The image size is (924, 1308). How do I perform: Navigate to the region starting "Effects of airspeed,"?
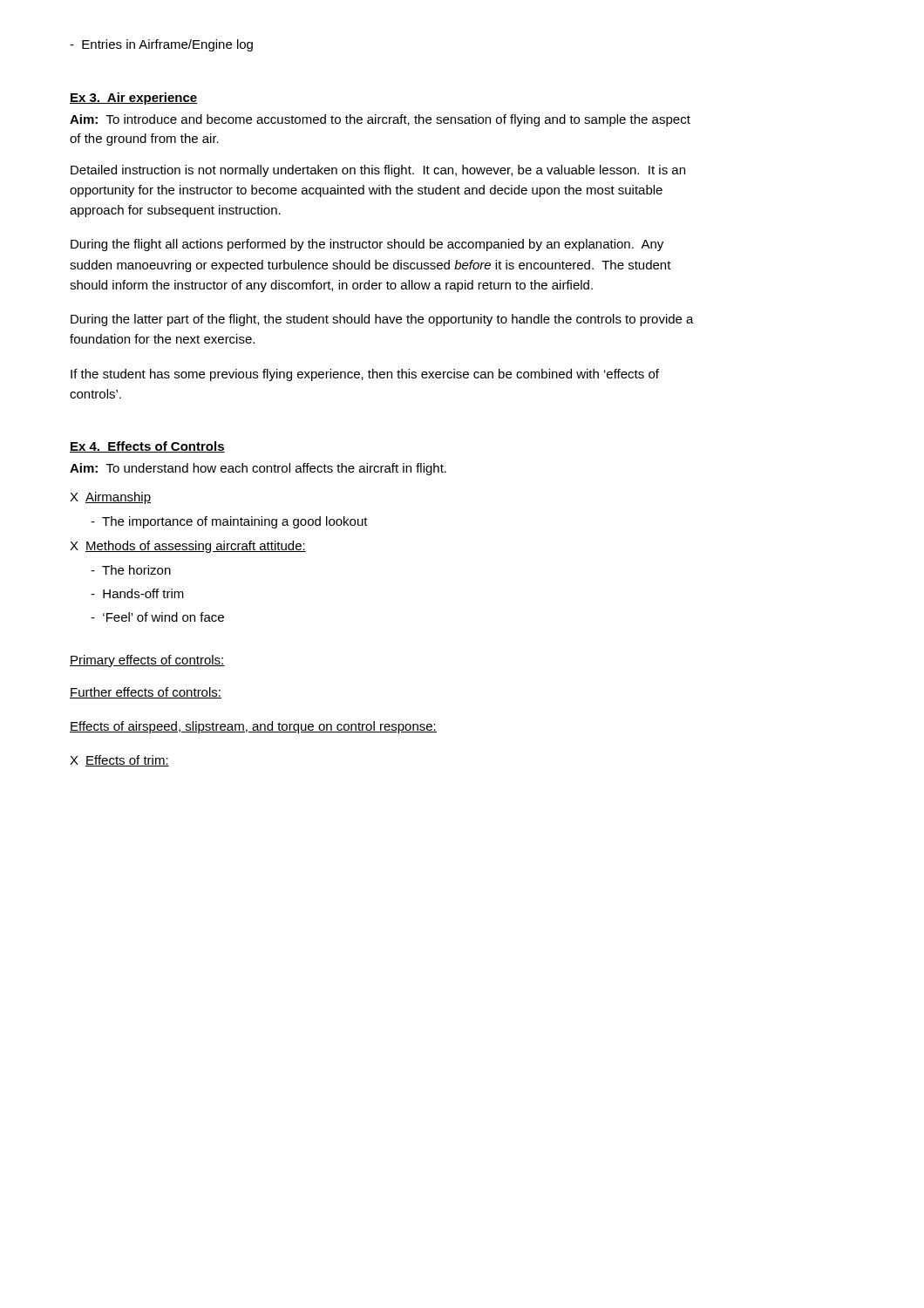(253, 725)
